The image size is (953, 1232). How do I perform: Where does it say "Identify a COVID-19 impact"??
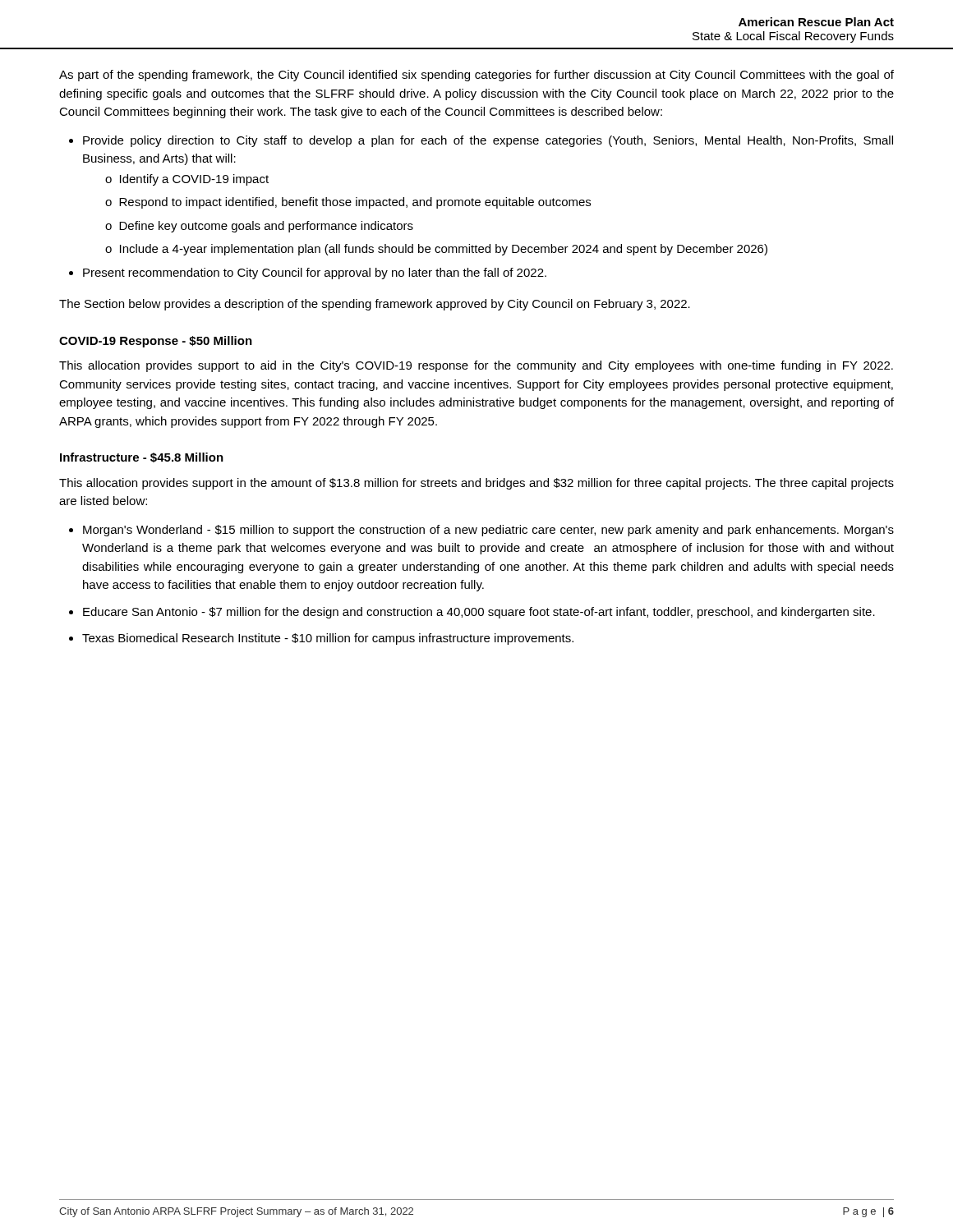(x=194, y=178)
